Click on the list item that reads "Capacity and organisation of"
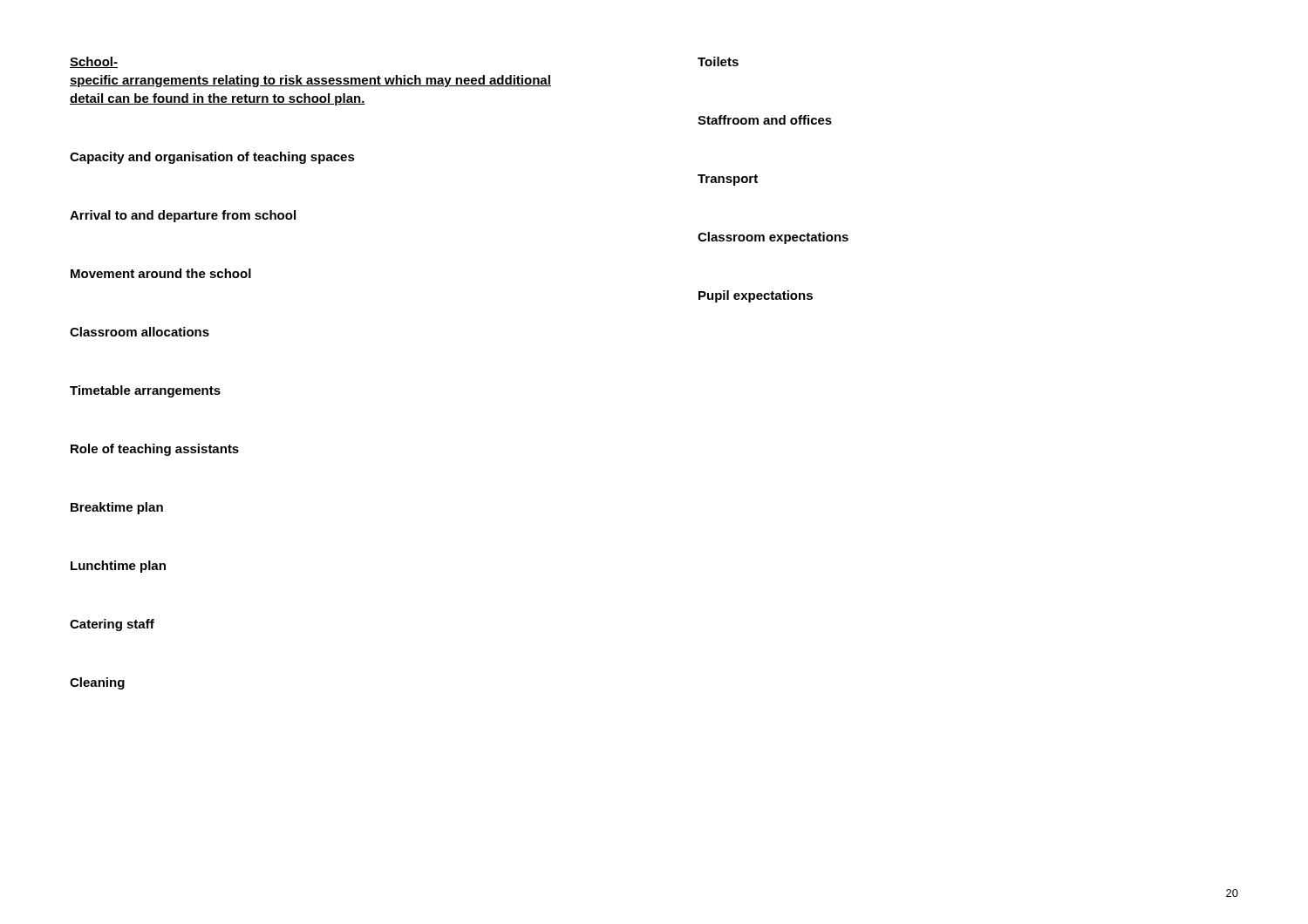Viewport: 1308px width, 924px height. pyautogui.click(x=212, y=156)
